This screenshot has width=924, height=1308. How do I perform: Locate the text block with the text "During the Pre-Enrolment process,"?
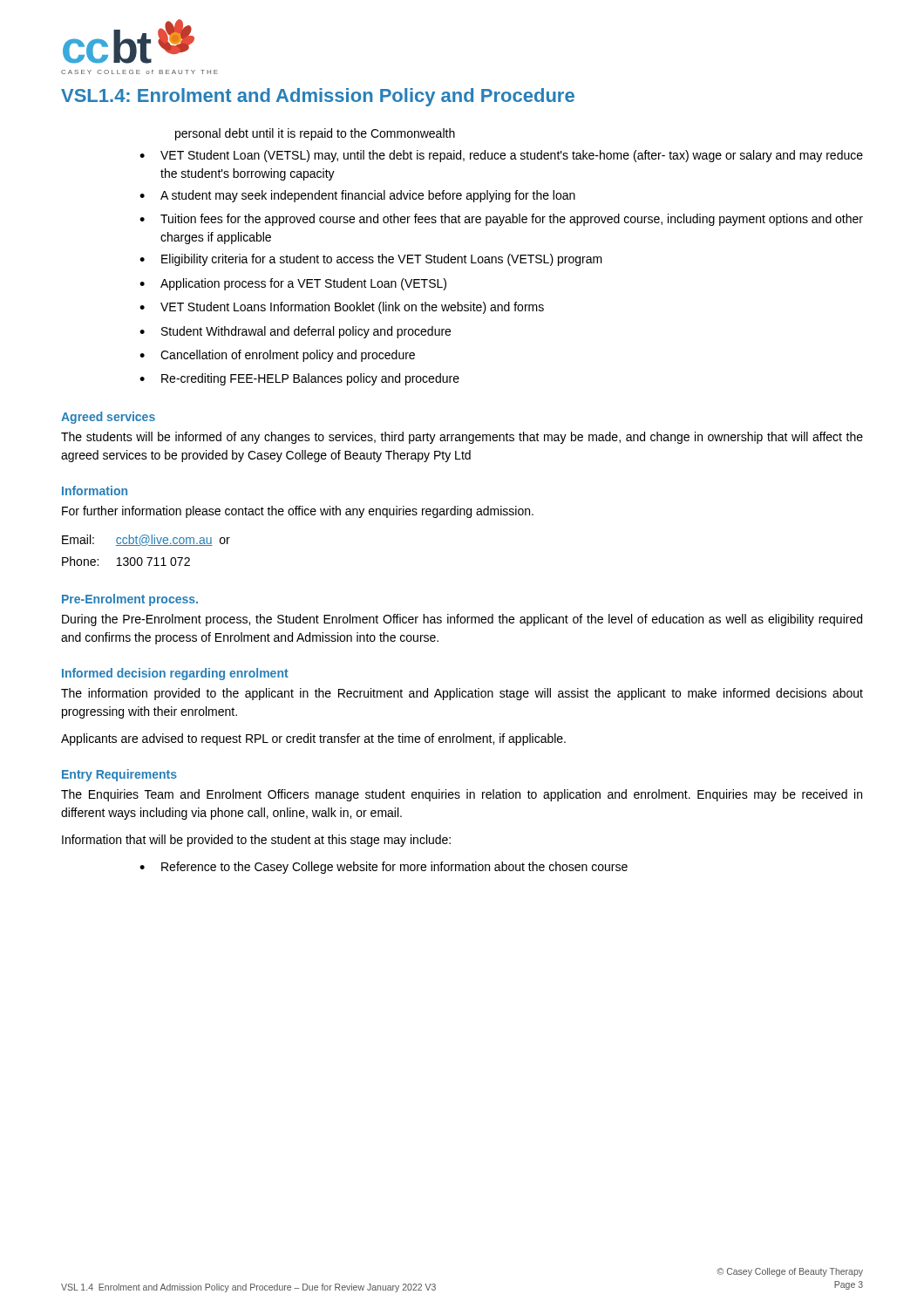462,628
